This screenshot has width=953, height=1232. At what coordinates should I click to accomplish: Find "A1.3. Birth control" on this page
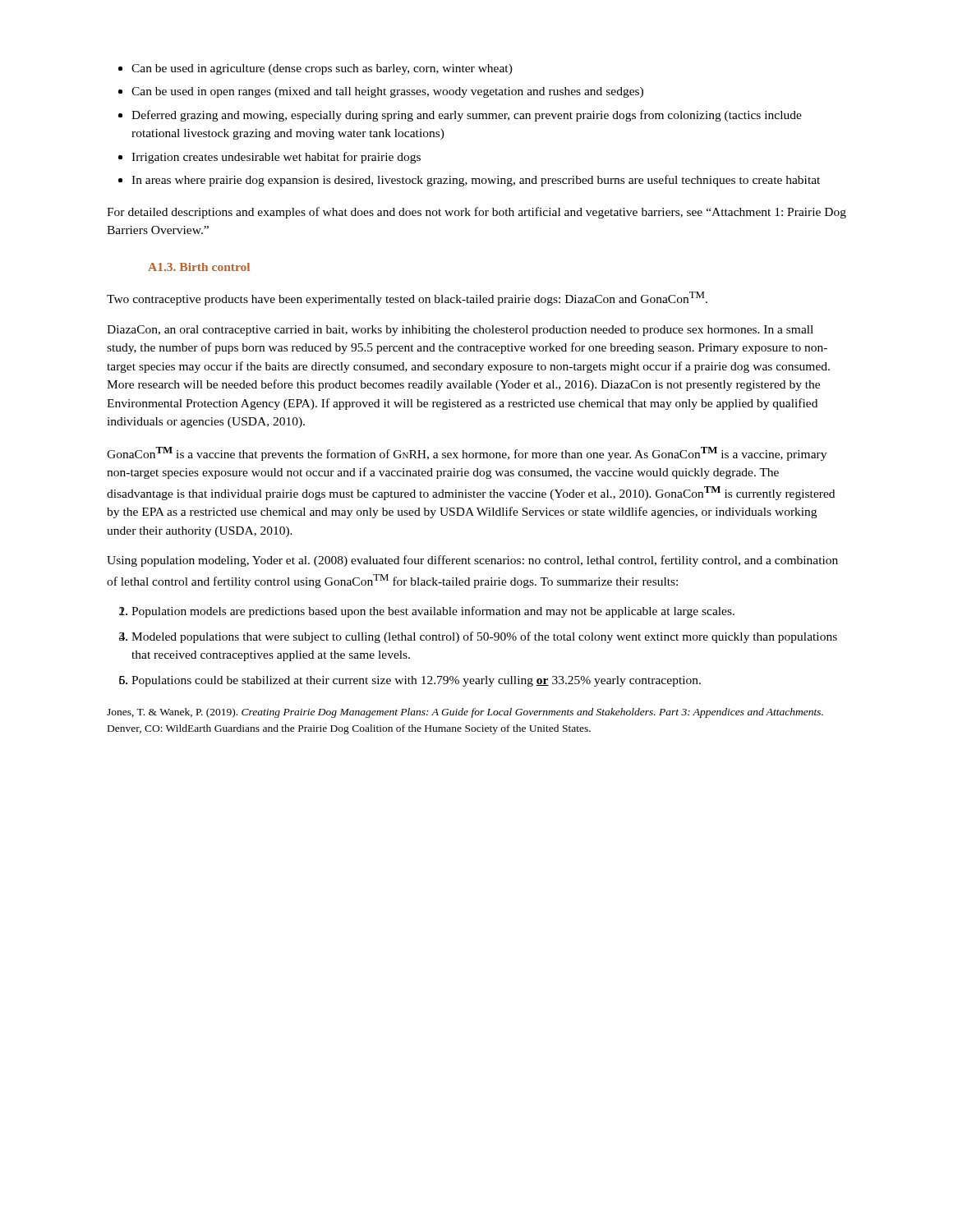pyautogui.click(x=199, y=266)
